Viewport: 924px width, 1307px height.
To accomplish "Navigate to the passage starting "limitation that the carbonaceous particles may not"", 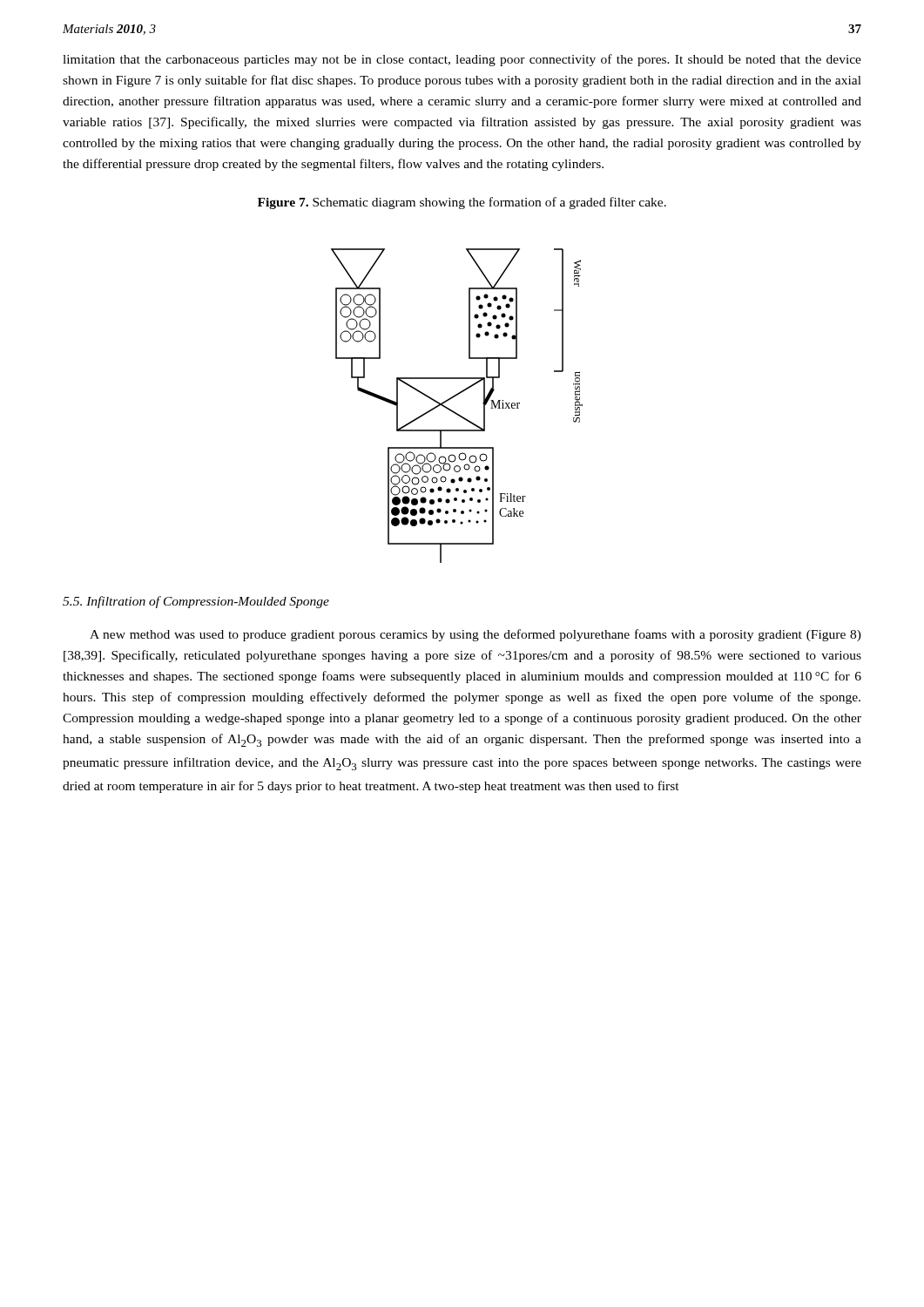I will [462, 111].
